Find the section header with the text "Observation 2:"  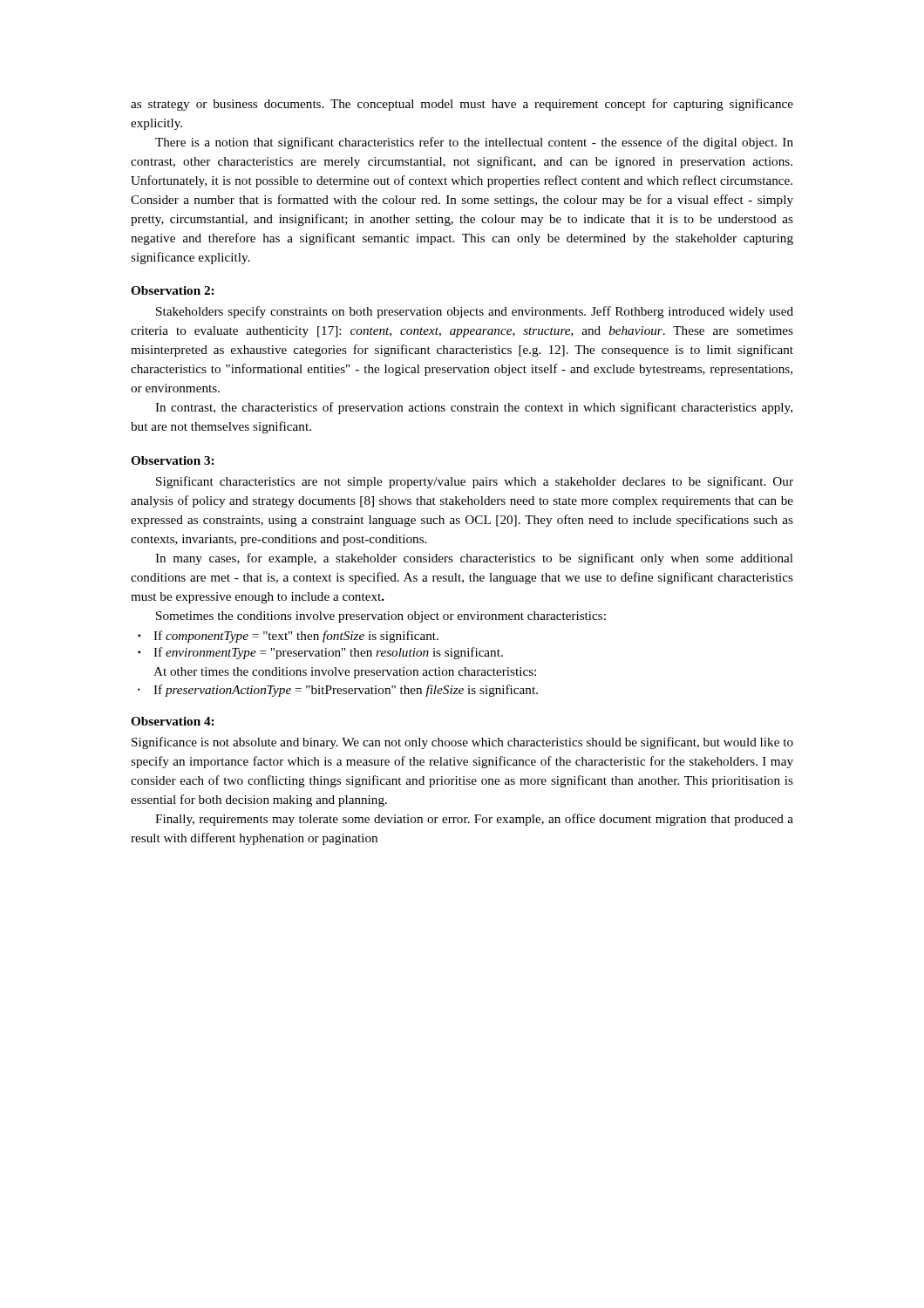[x=173, y=290]
